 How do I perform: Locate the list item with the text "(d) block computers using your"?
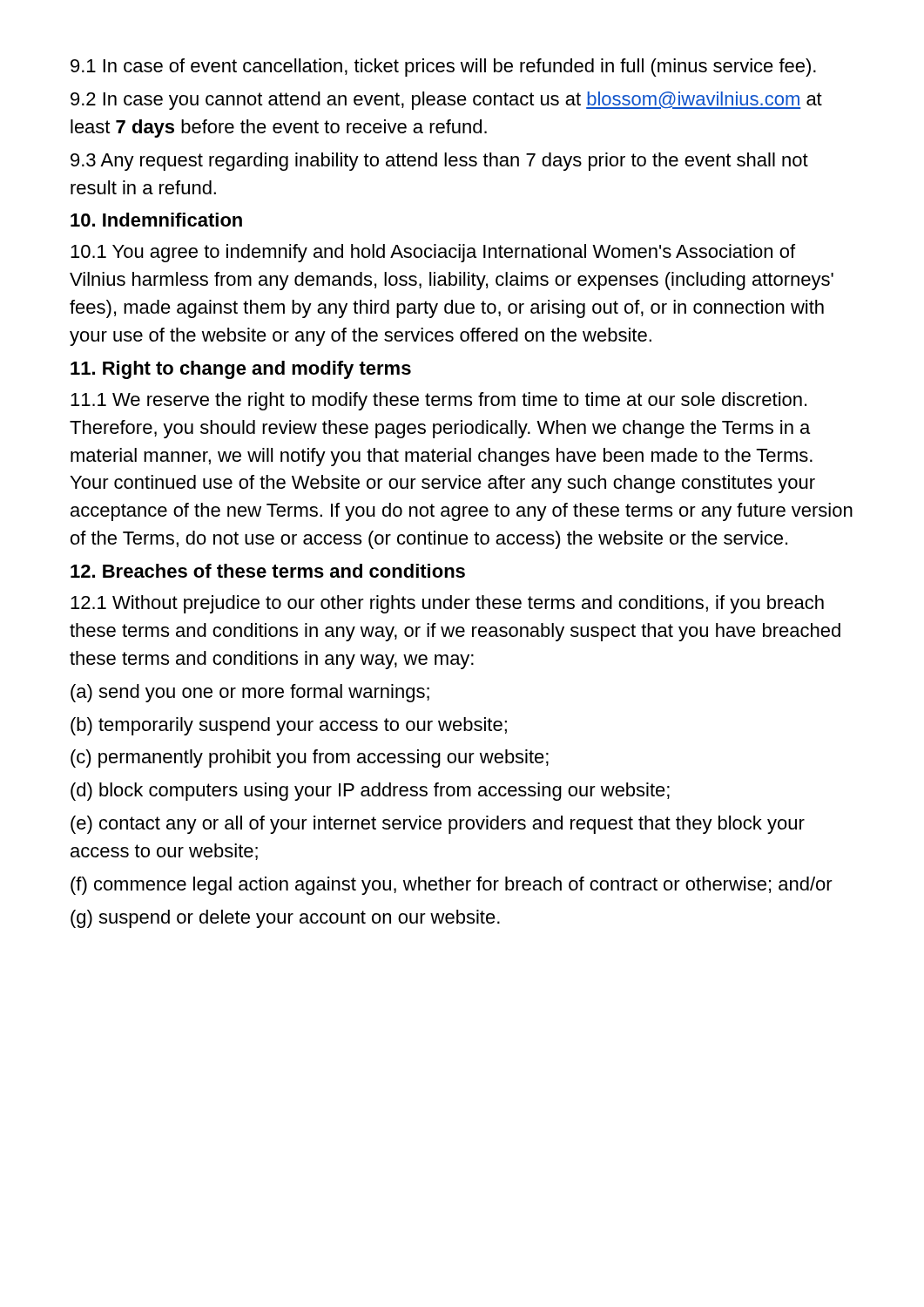(x=370, y=790)
